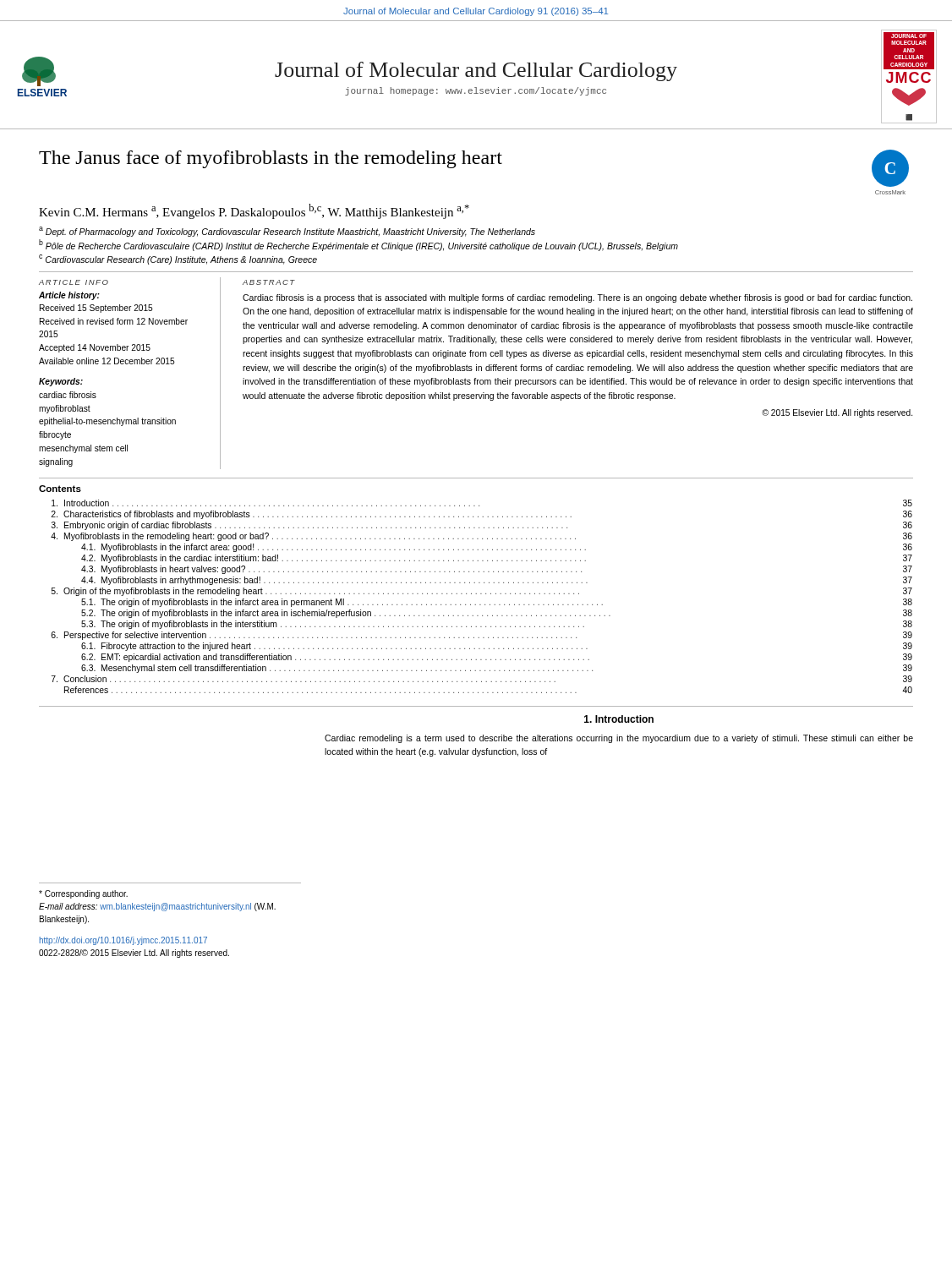Select the footnote containing "c Cardiovascular Research (Care) Institute, Athens & Ioannina,"
952x1268 pixels.
coord(178,258)
